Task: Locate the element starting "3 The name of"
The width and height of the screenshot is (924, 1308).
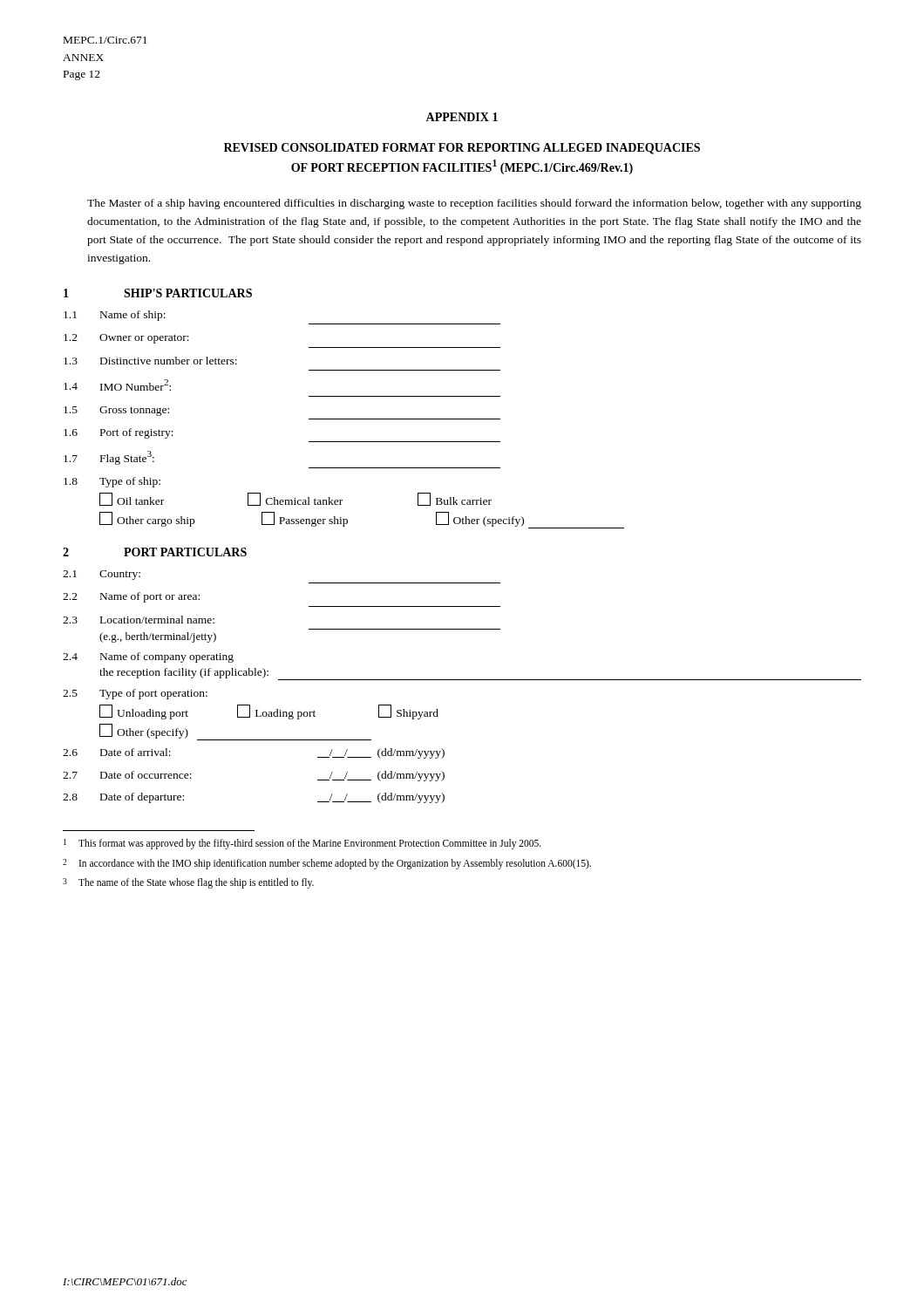Action: 188,883
